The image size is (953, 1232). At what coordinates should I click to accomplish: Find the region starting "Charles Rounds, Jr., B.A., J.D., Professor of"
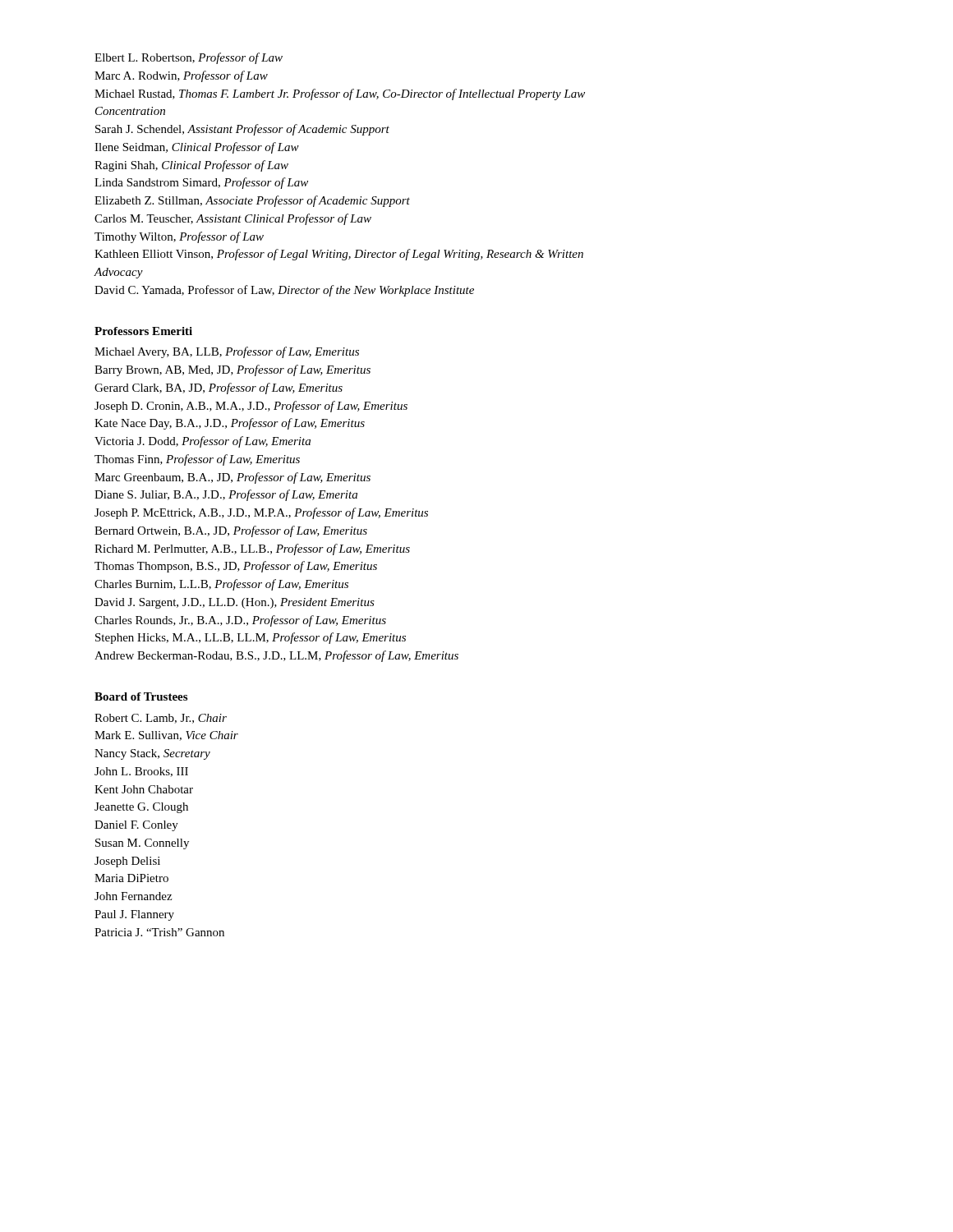click(x=240, y=620)
